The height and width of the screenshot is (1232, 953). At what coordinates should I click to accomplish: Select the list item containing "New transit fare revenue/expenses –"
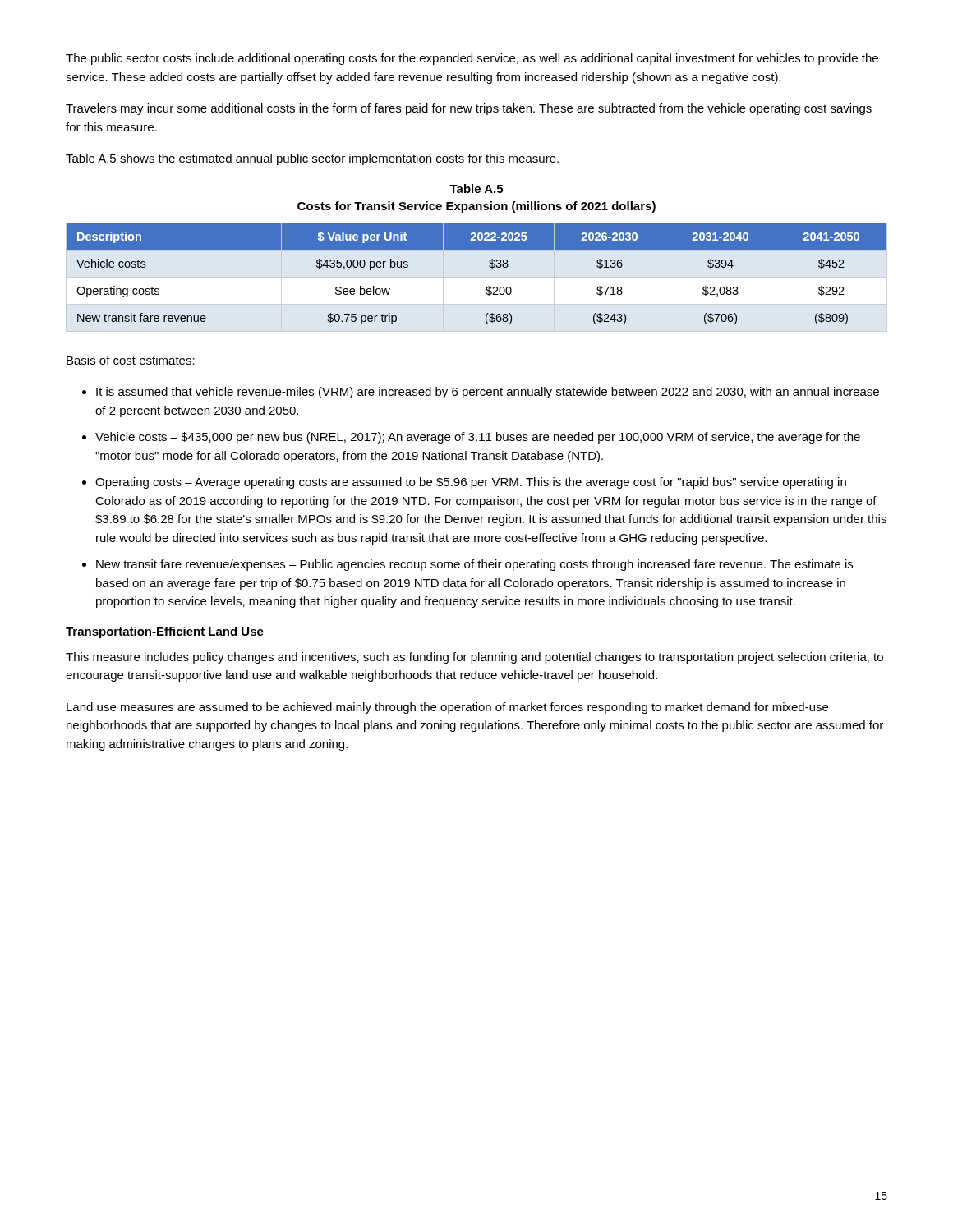coord(474,582)
